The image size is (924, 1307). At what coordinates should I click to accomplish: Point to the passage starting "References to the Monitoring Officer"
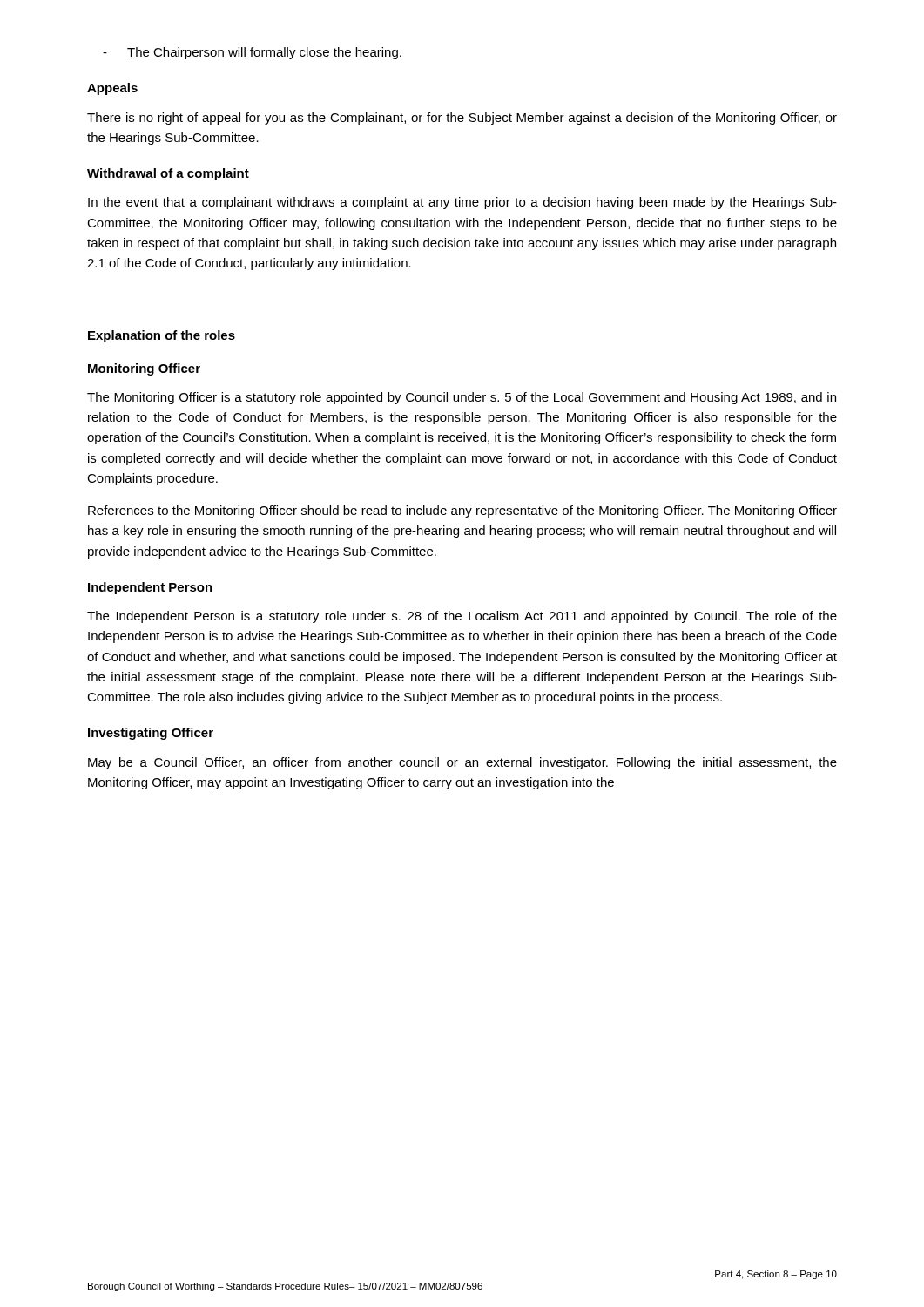pos(462,530)
